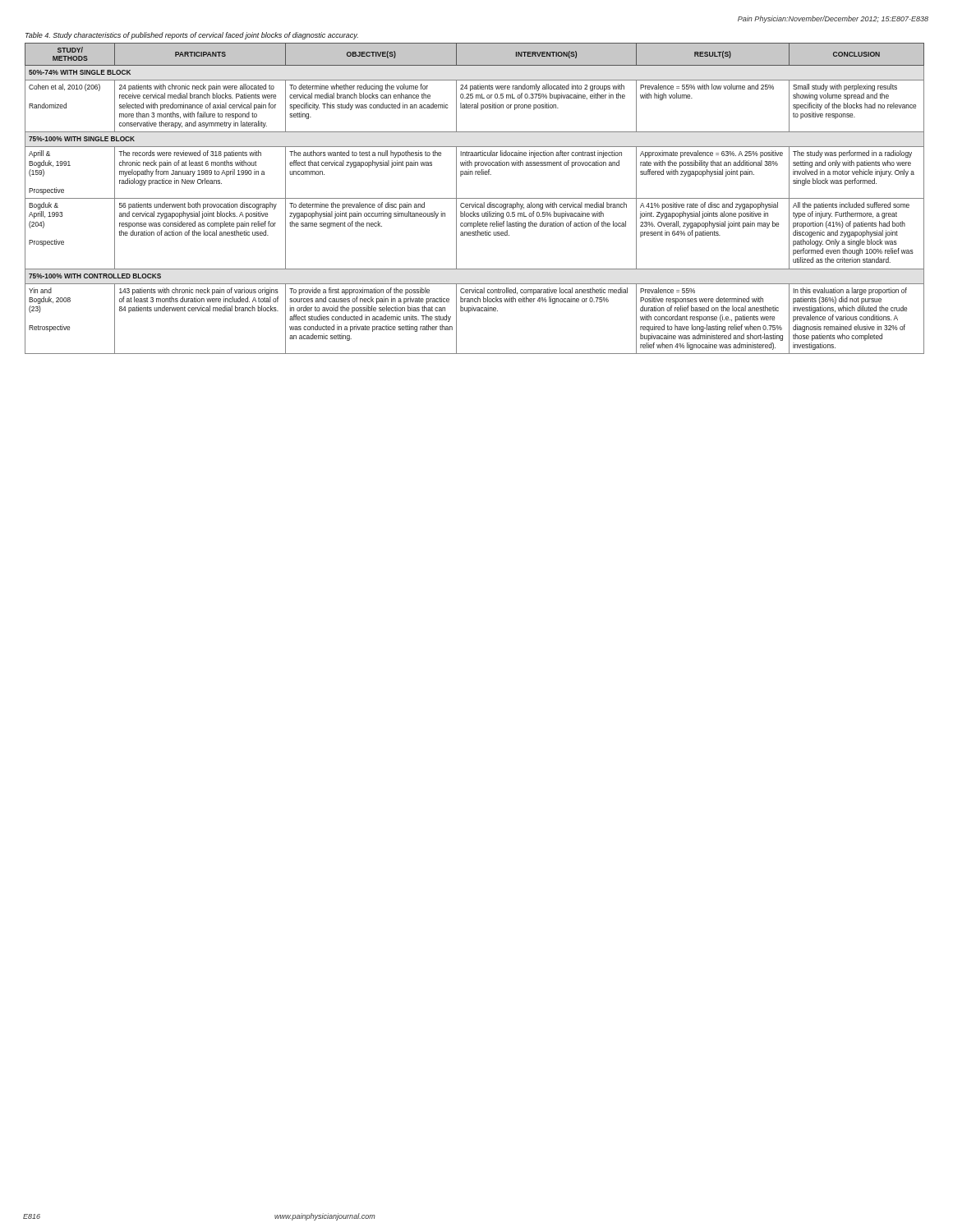Viewport: 953px width, 1232px height.
Task: Locate the table
Action: pyautogui.click(x=474, y=193)
